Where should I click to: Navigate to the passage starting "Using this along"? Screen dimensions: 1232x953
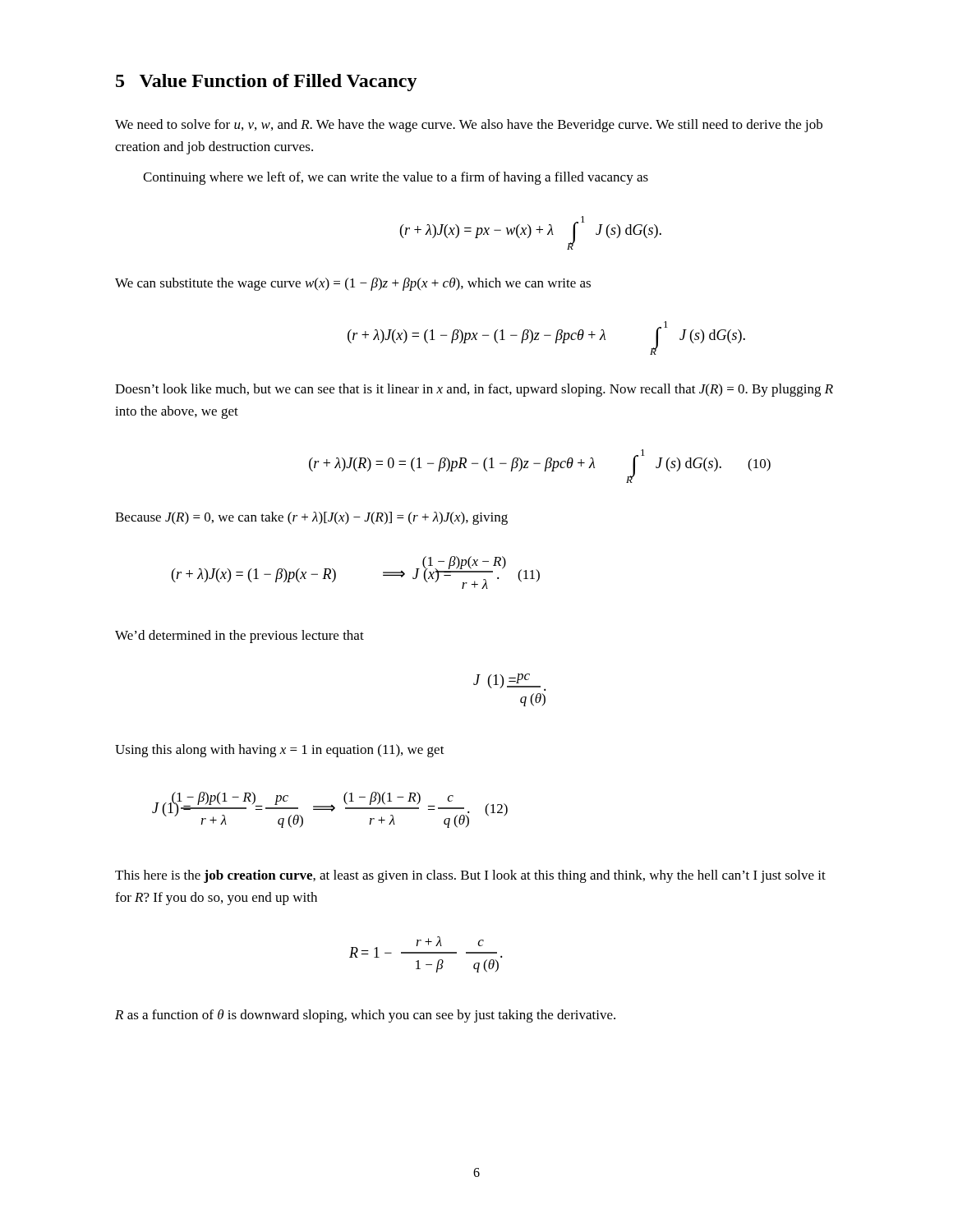tap(280, 751)
